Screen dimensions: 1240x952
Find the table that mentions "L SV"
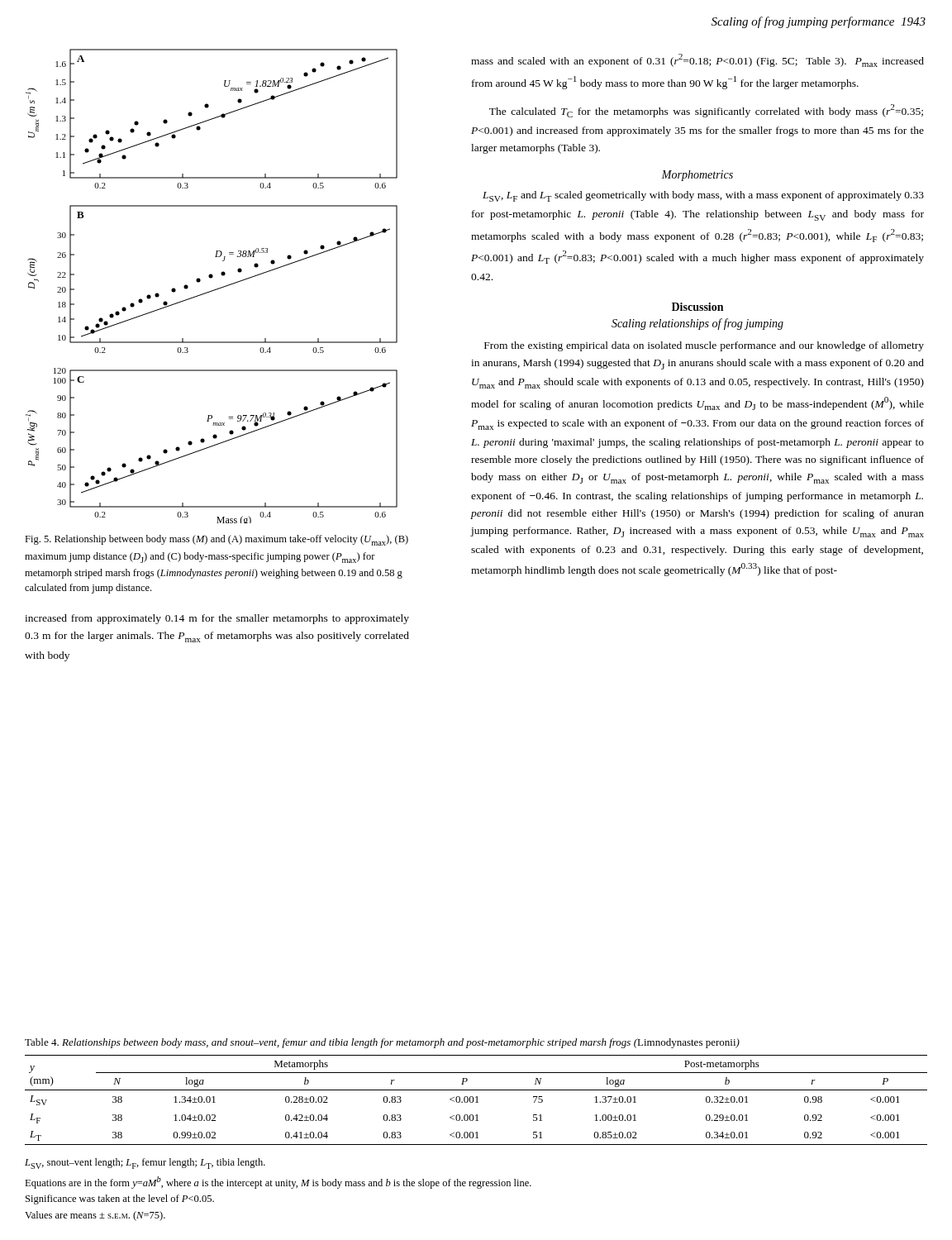click(476, 1100)
